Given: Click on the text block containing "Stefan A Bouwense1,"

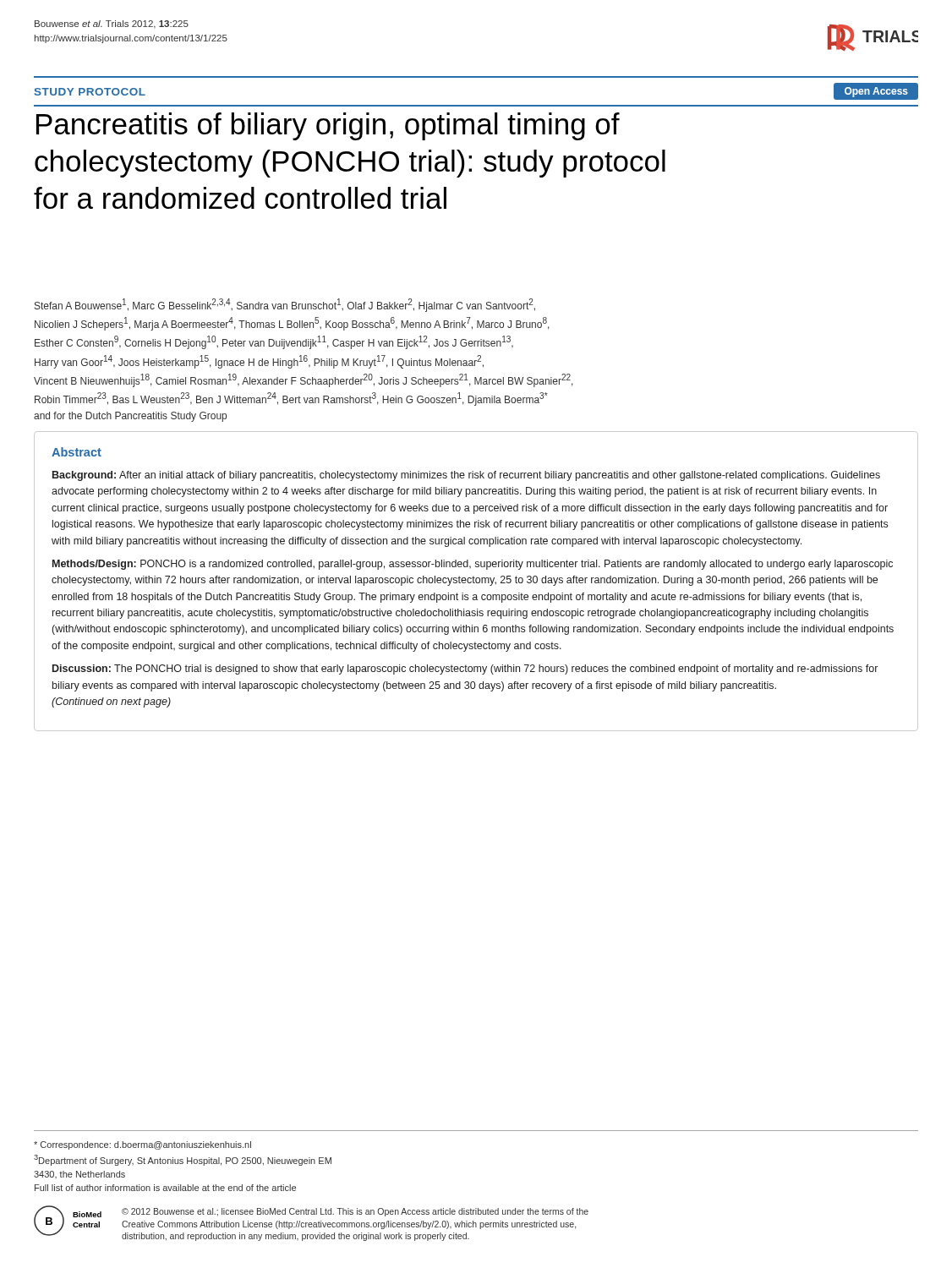Looking at the screenshot, I should (304, 360).
